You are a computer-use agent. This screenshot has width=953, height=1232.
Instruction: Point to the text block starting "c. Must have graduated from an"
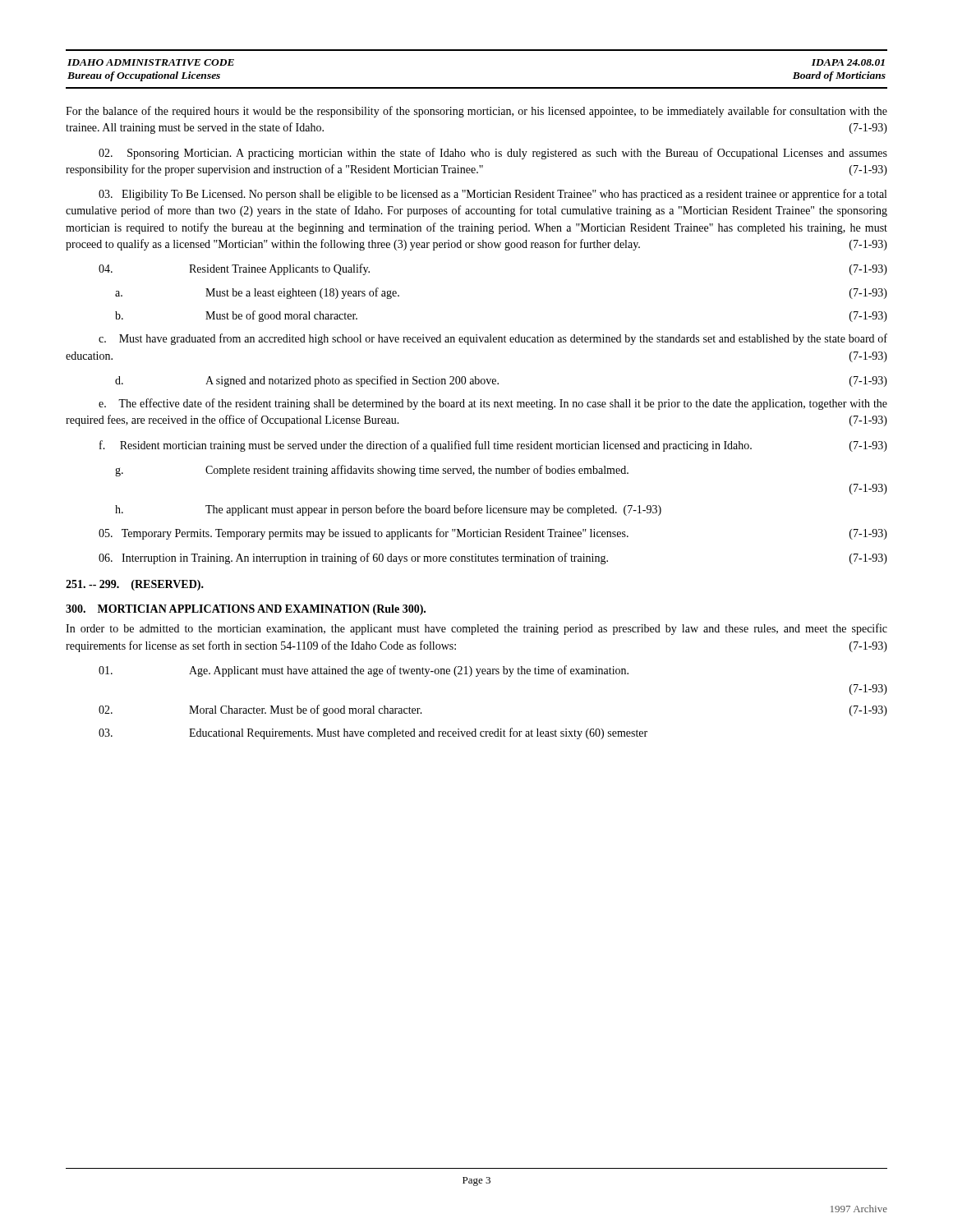[x=476, y=348]
